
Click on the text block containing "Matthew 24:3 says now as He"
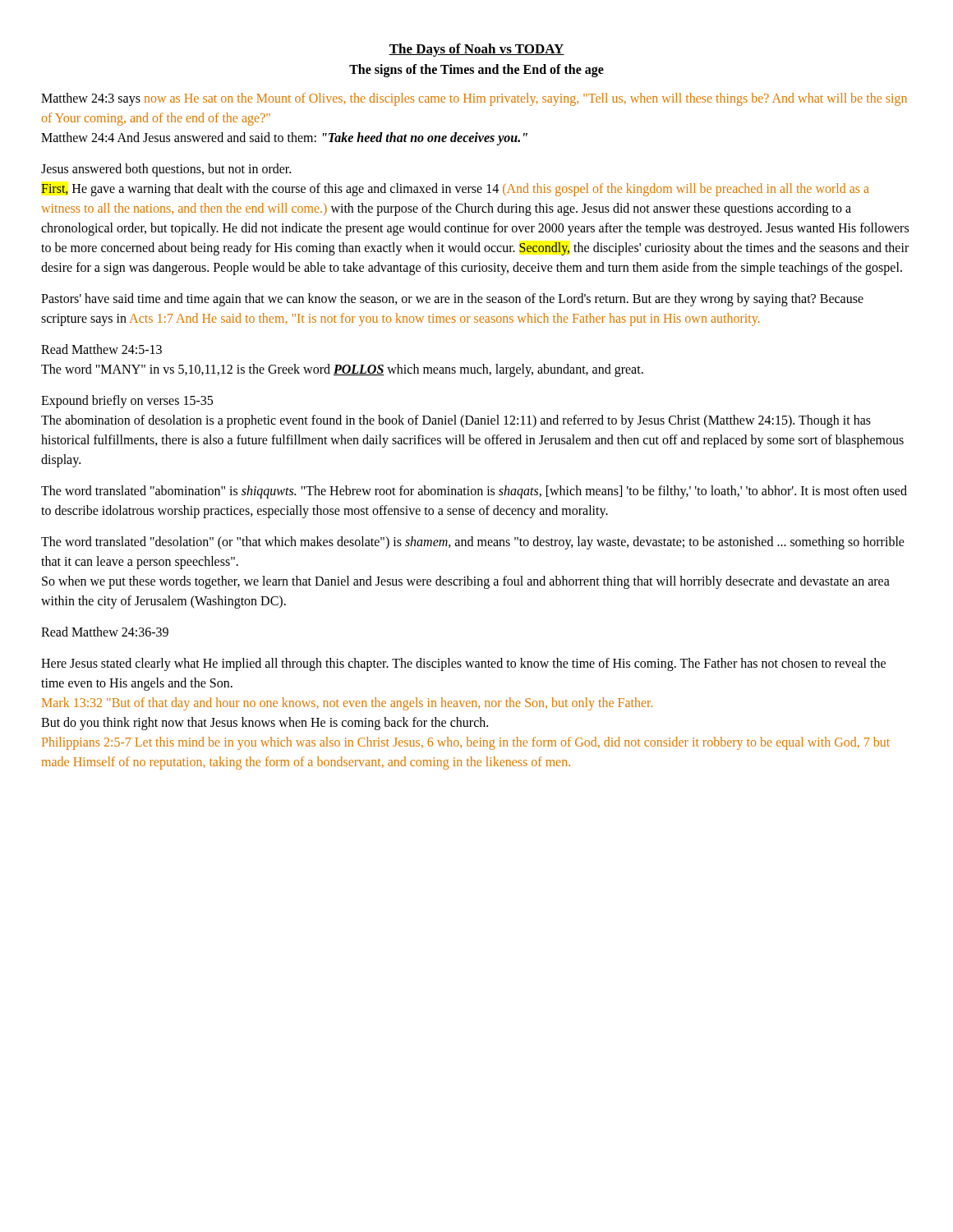pyautogui.click(x=474, y=99)
